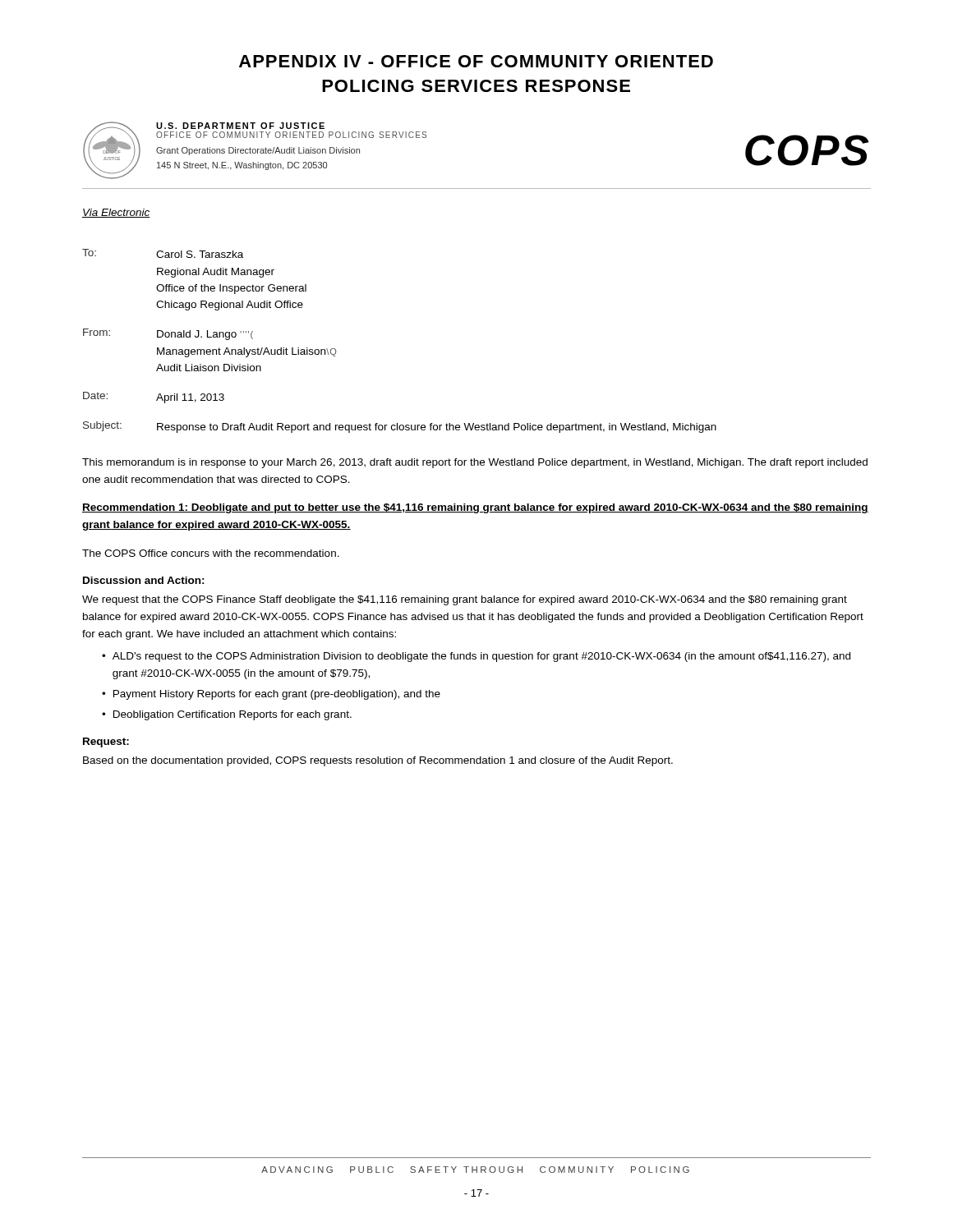Locate the logo

476,155
